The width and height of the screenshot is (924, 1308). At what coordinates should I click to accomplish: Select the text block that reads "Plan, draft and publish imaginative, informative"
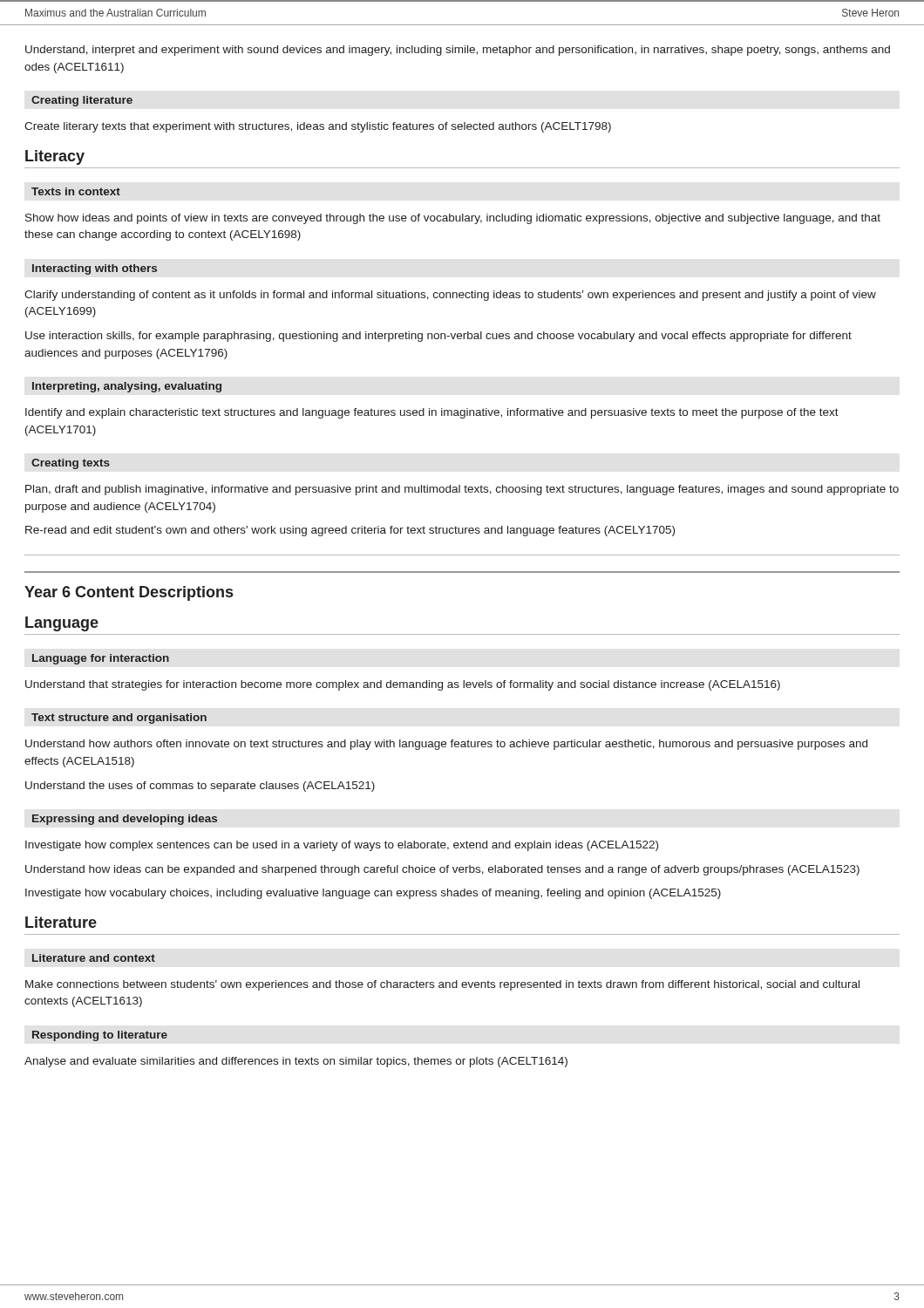click(462, 497)
